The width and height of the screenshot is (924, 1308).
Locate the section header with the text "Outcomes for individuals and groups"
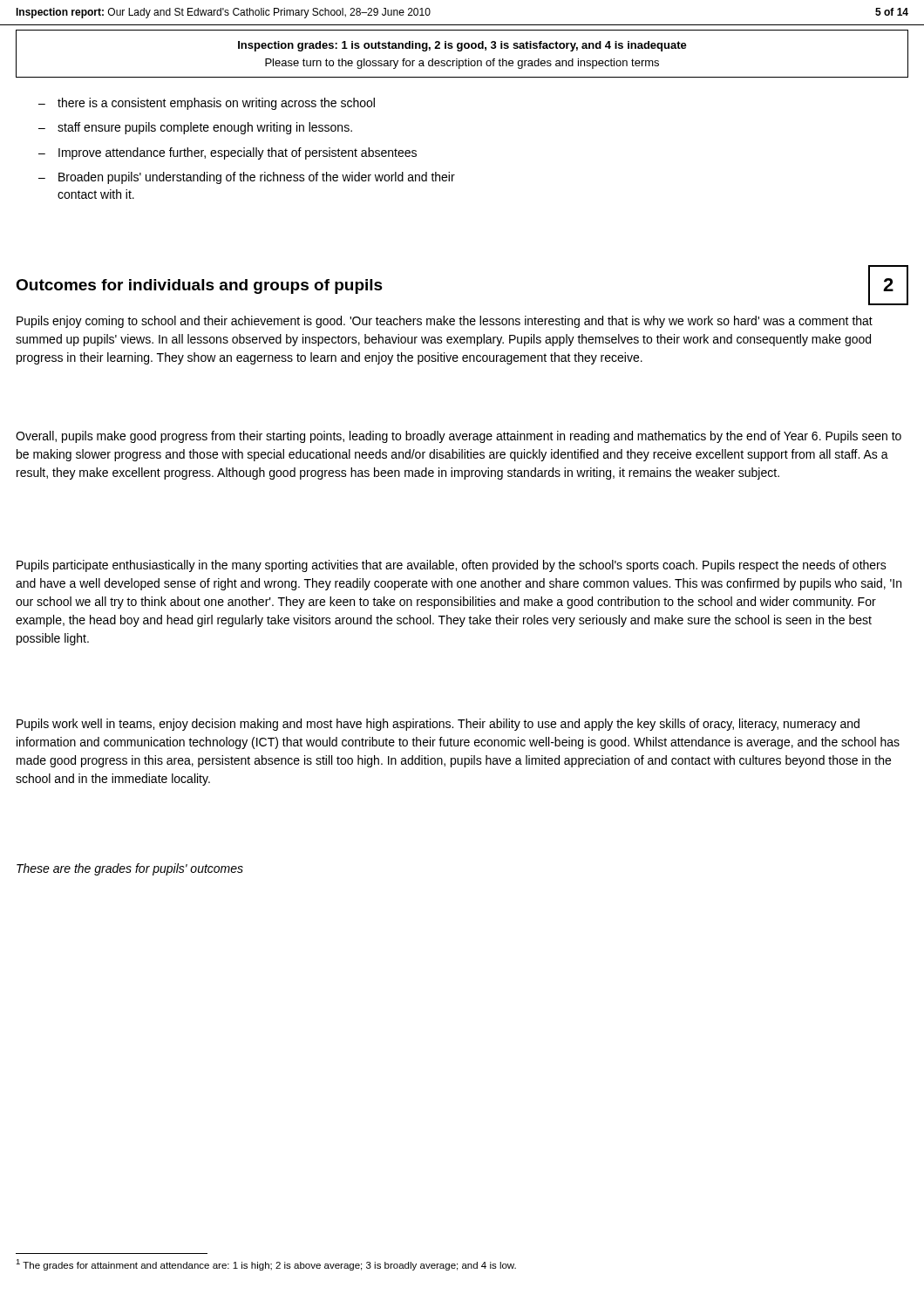pyautogui.click(x=199, y=285)
